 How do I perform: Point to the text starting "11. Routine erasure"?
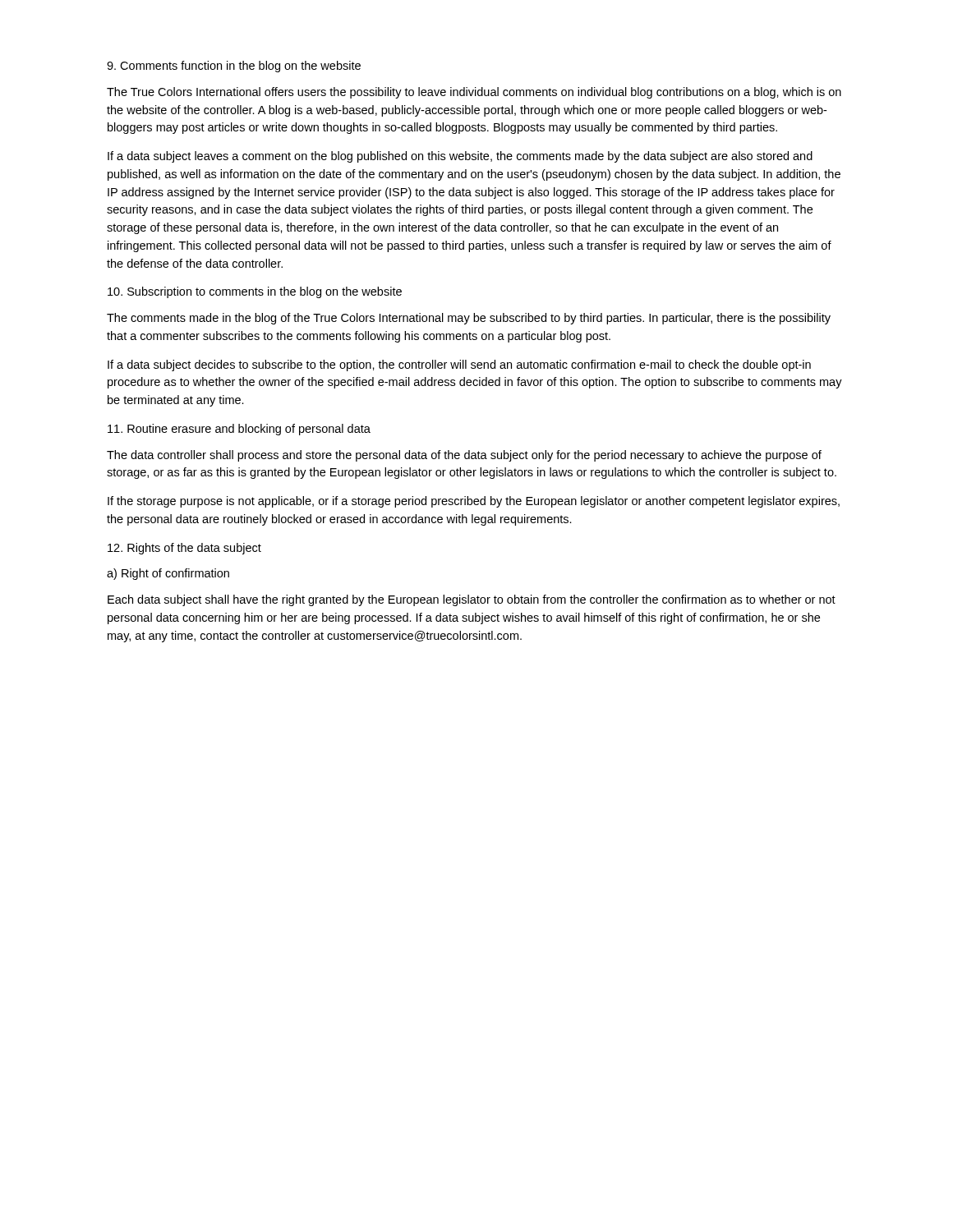[239, 429]
